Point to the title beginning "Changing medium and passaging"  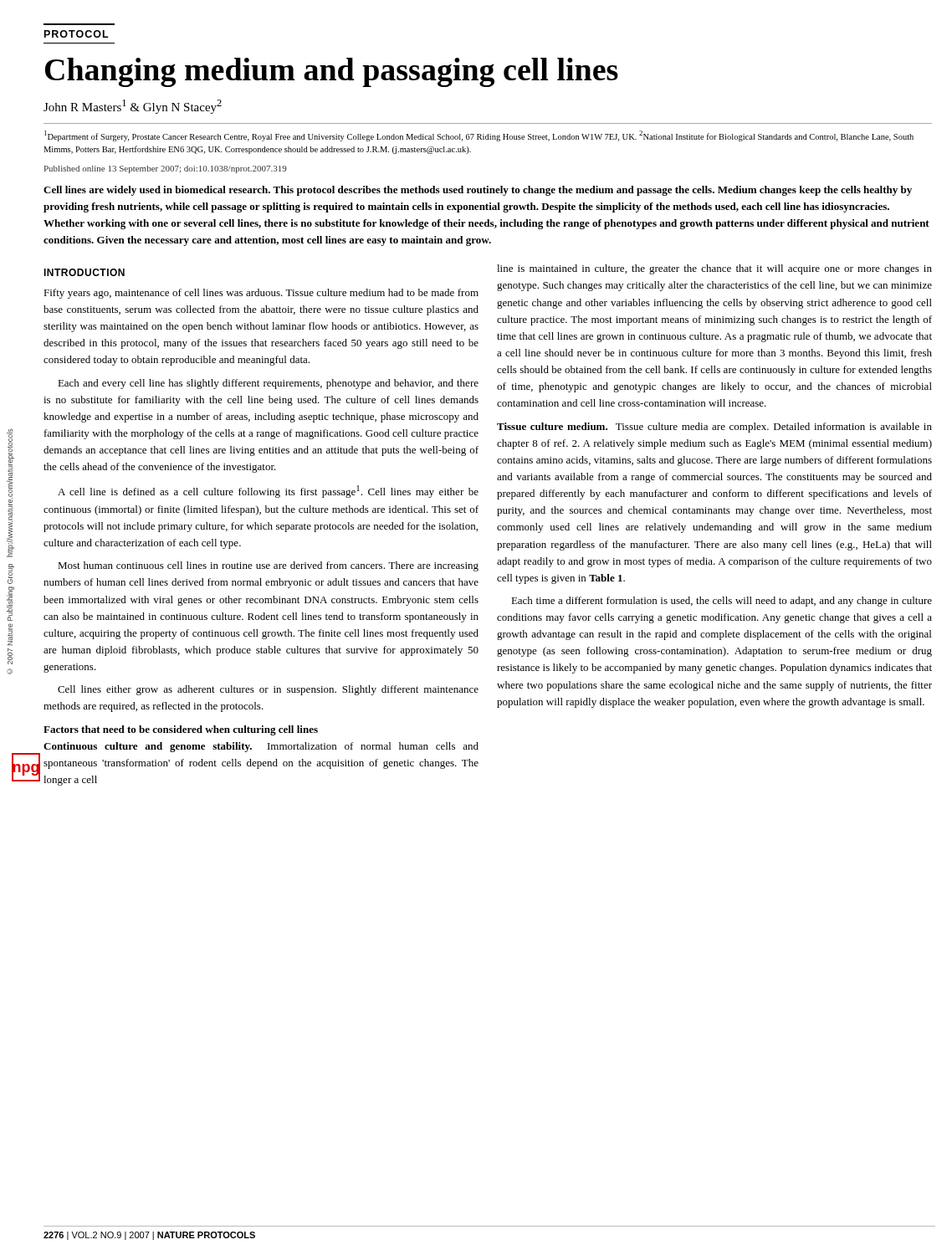point(331,69)
